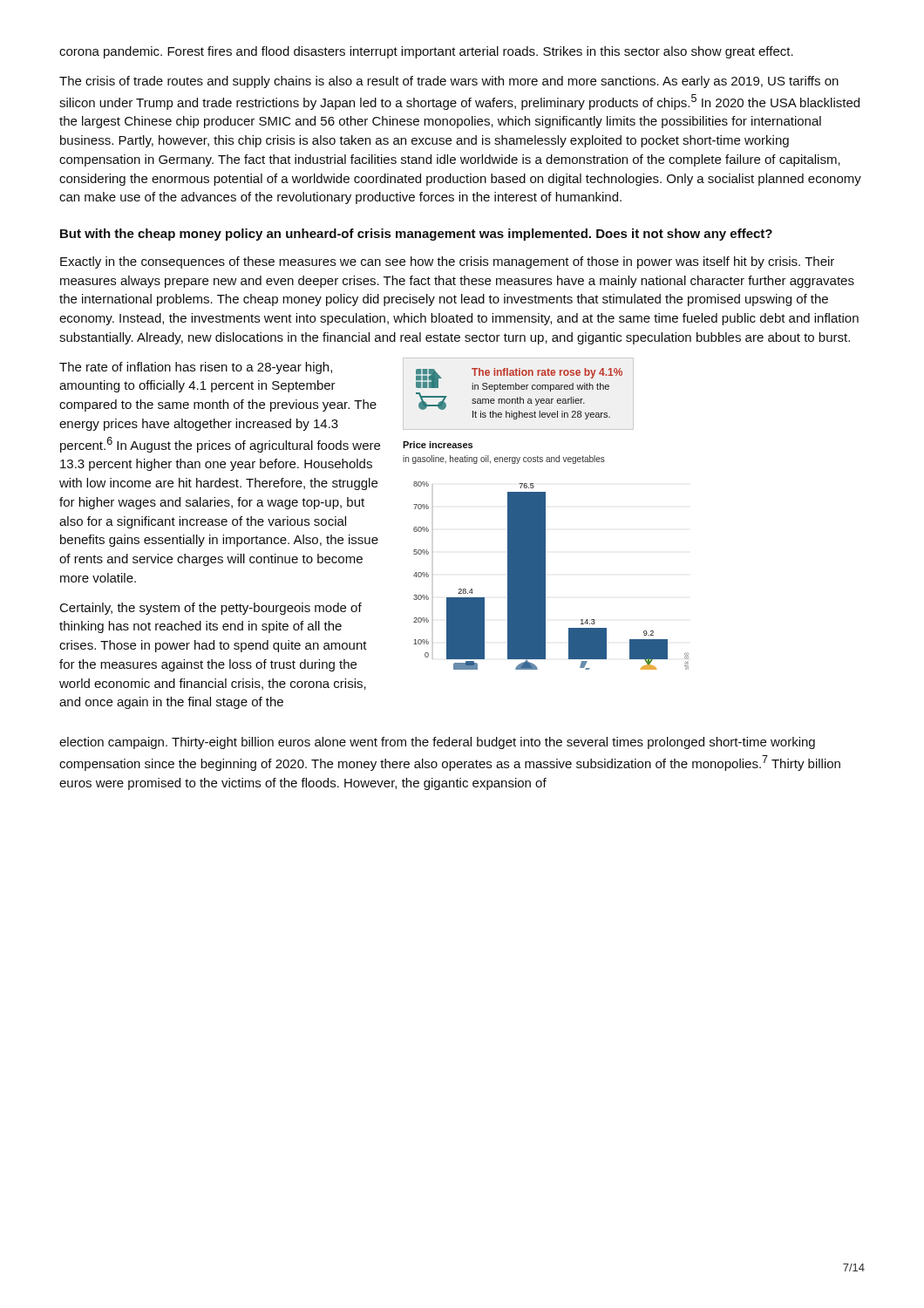
Task: Click the passage that begins "The crisis of"
Action: (460, 139)
